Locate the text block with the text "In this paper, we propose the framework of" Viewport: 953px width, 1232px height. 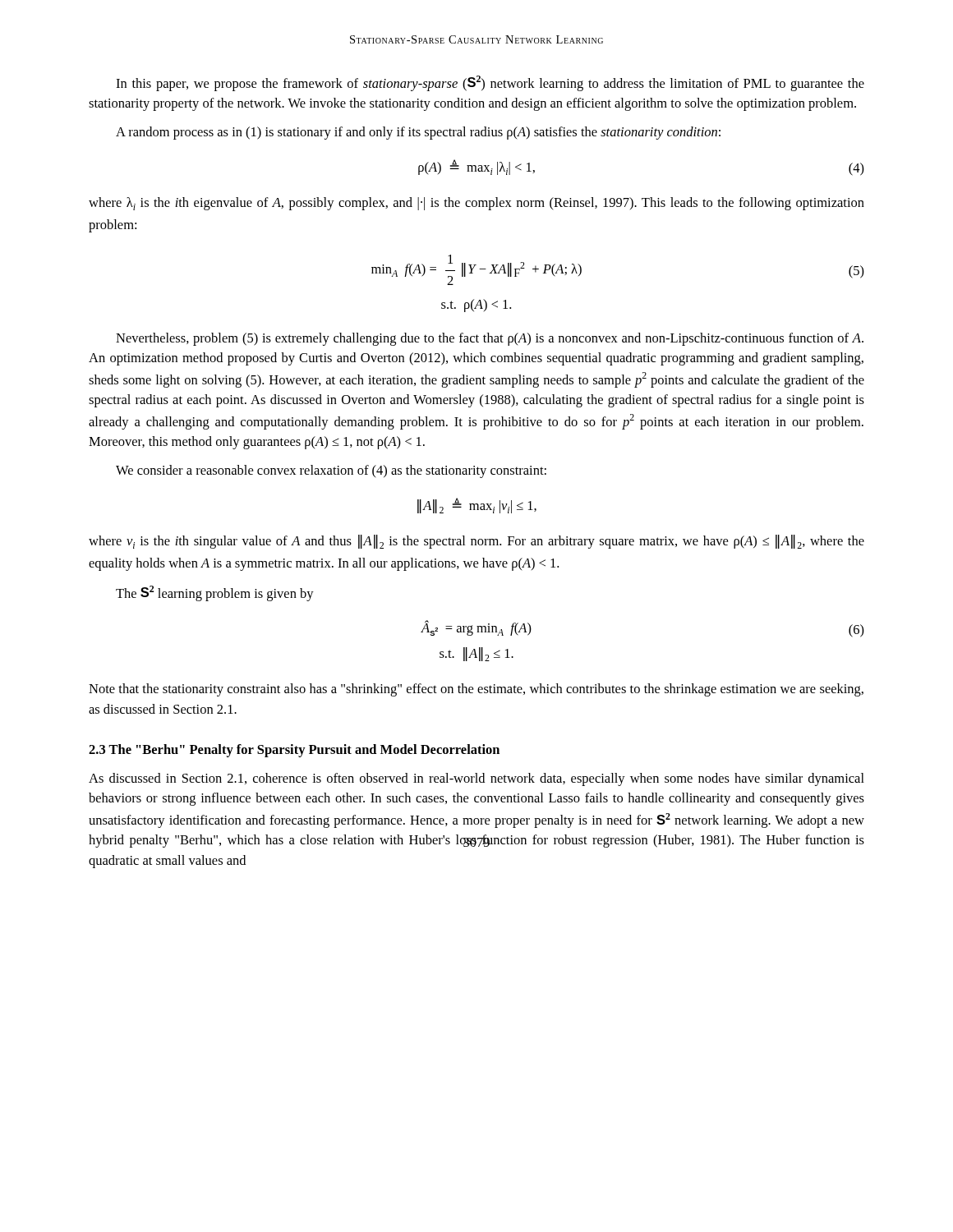coord(476,93)
